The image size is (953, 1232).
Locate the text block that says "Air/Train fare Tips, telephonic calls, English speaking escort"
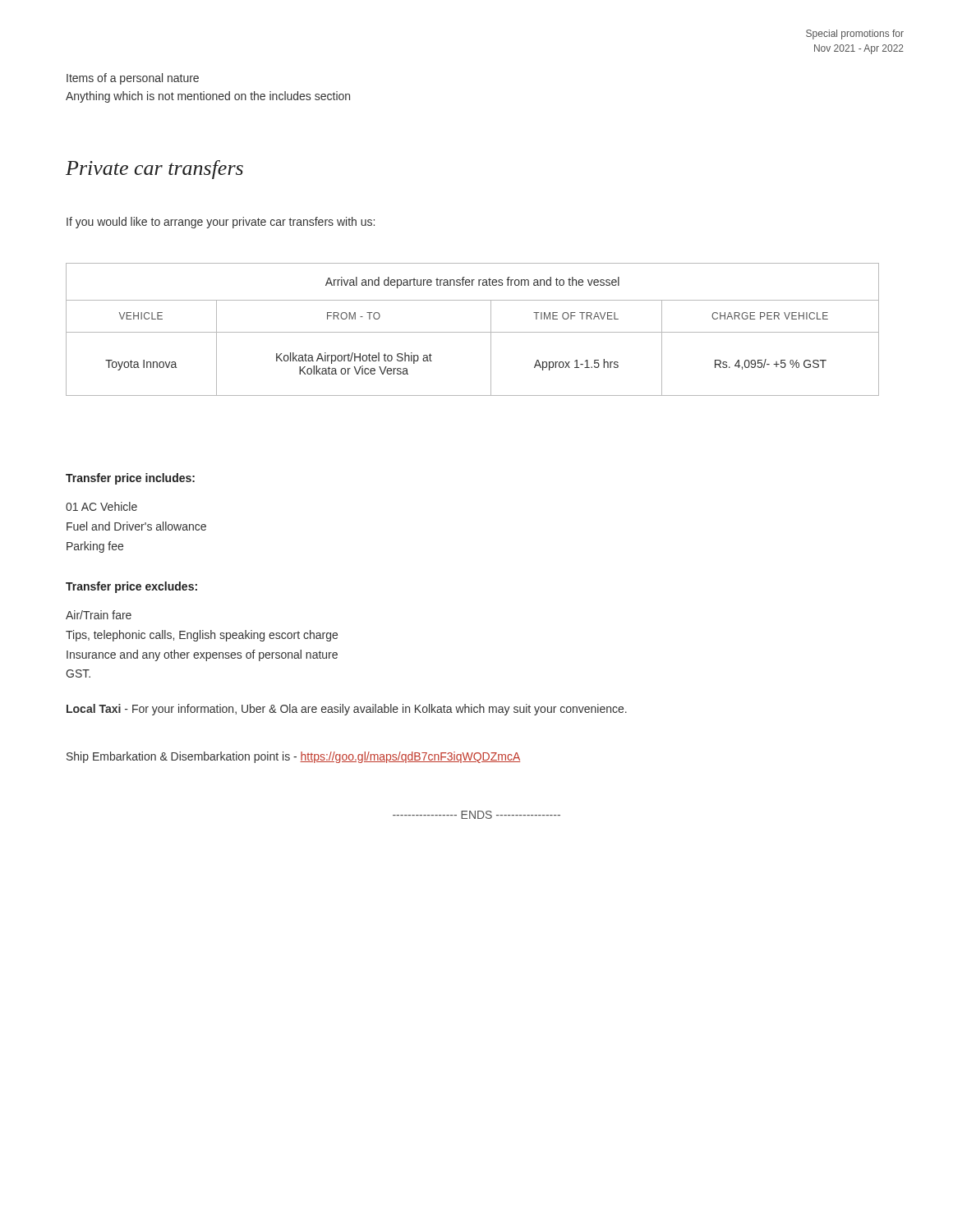[x=202, y=645]
